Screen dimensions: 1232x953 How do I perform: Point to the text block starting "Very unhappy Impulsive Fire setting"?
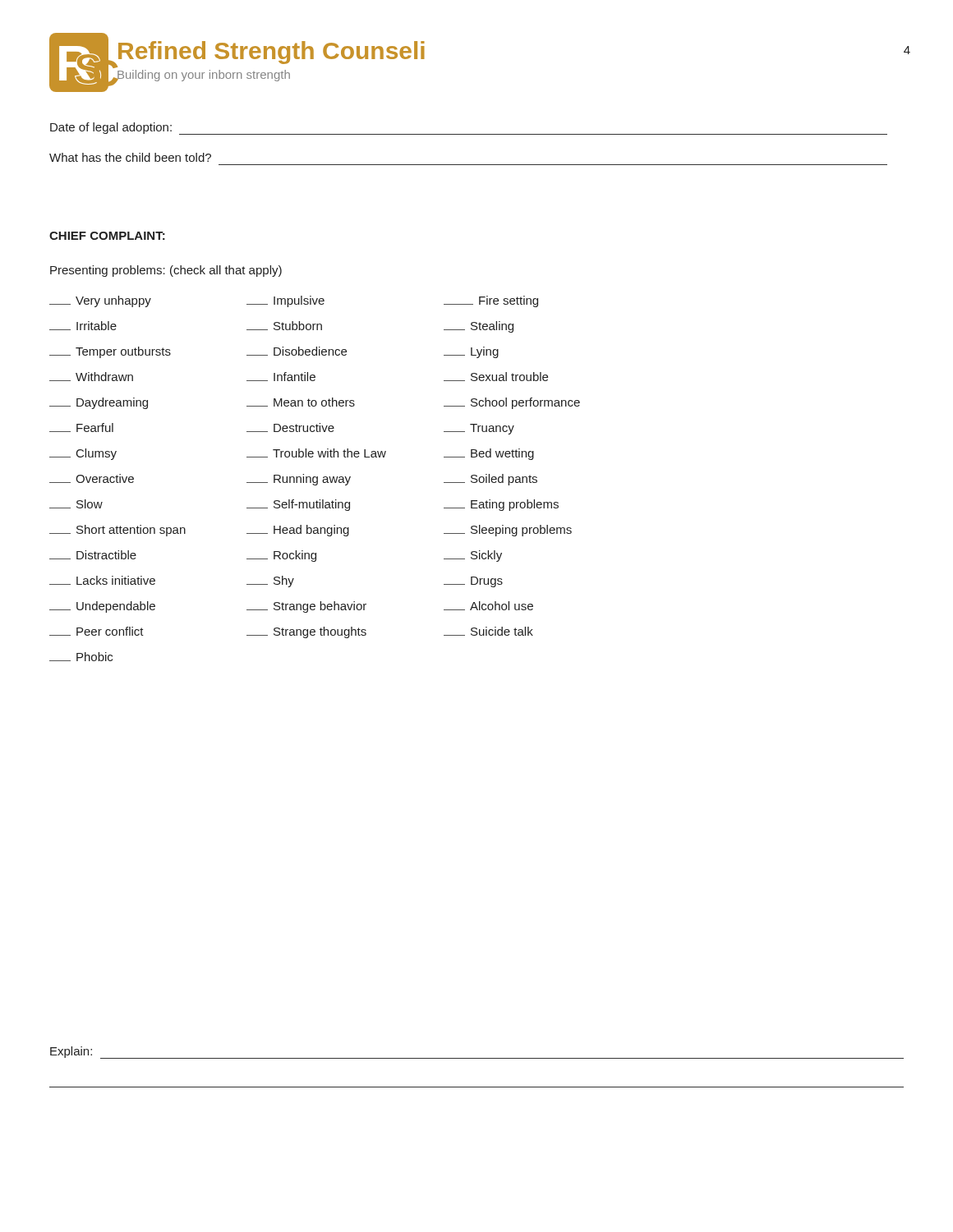(x=294, y=301)
